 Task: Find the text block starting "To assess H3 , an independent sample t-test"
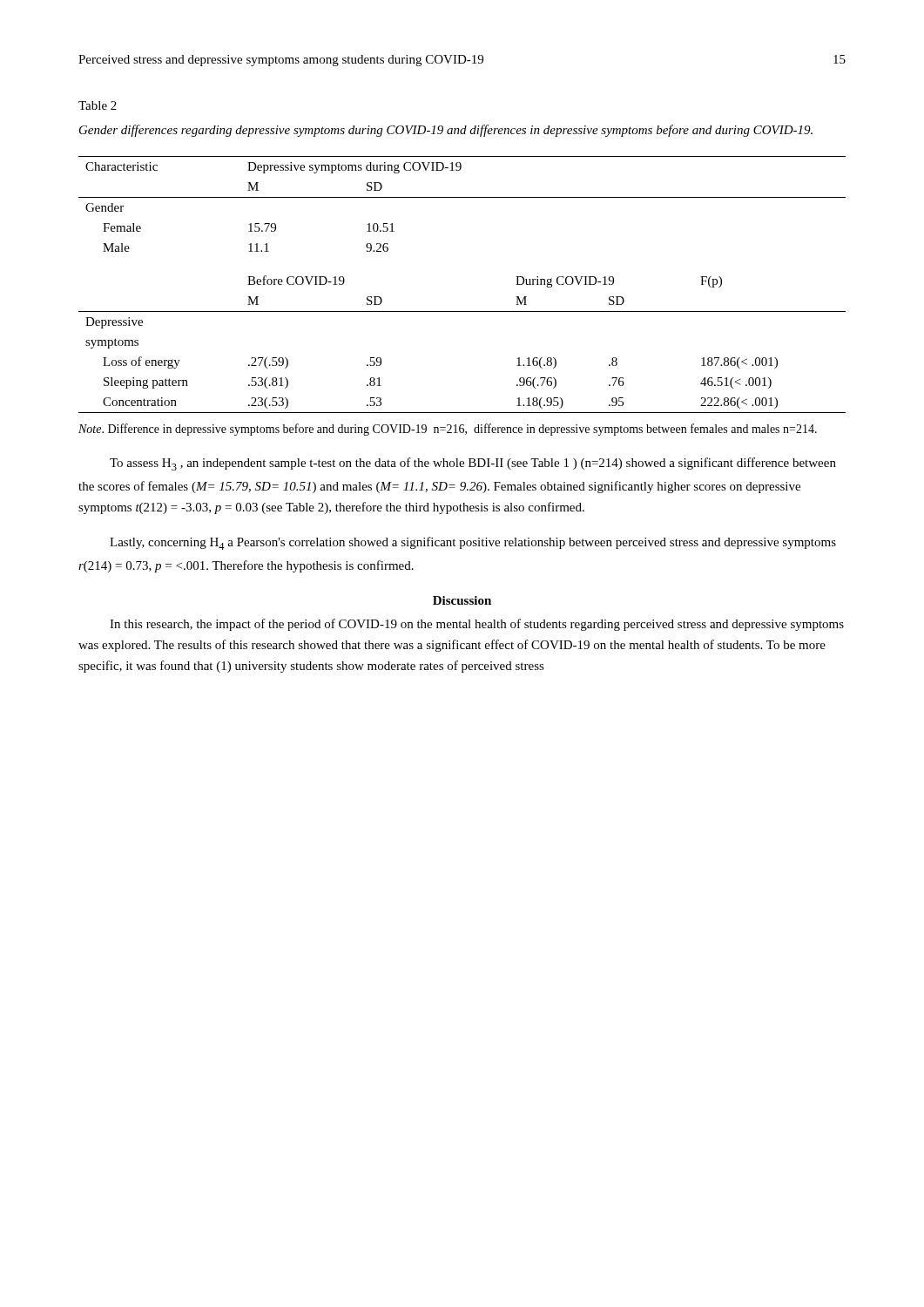[x=457, y=484]
